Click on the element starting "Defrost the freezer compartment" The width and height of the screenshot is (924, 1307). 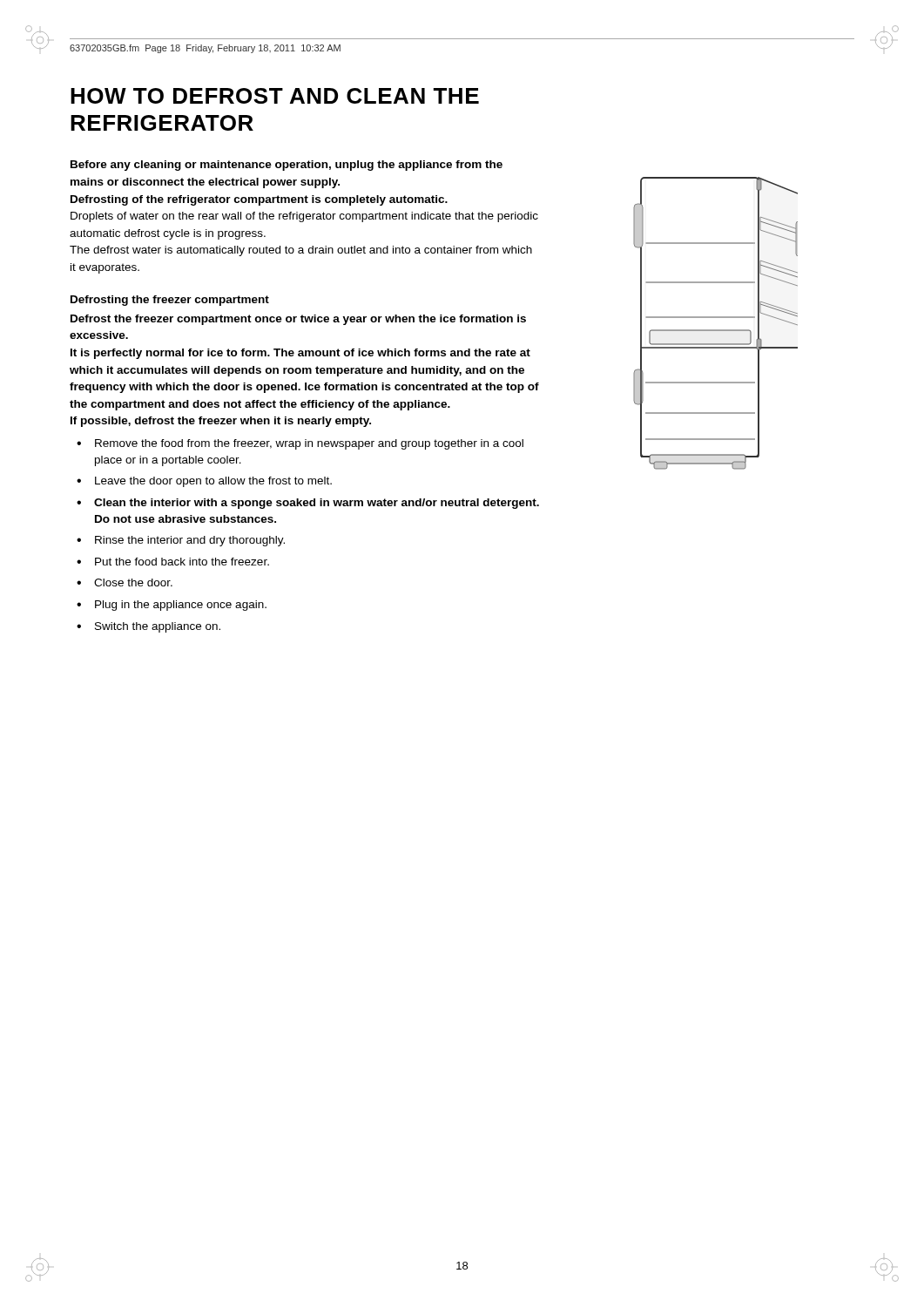tap(304, 369)
